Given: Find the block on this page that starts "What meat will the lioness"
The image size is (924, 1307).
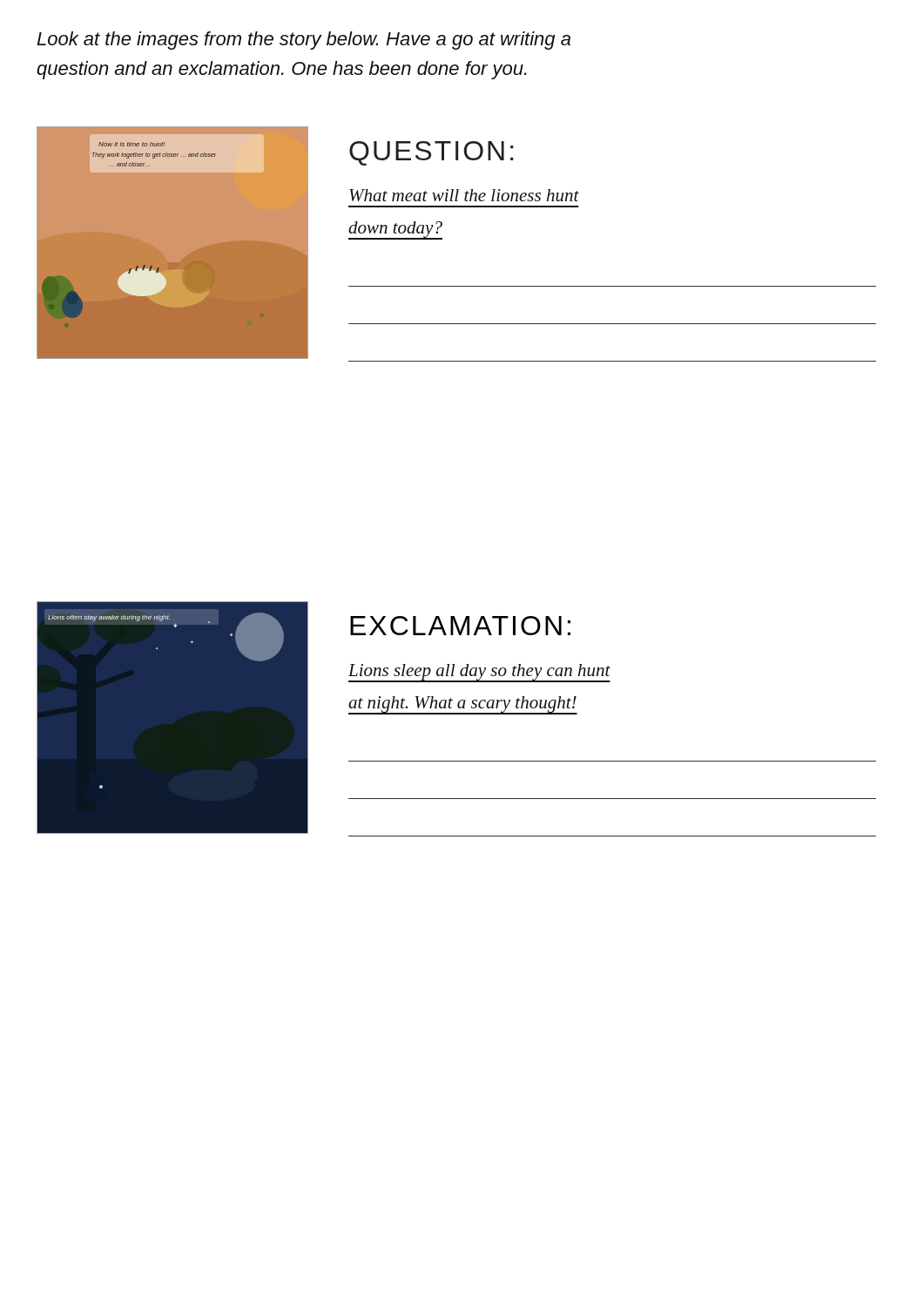Looking at the screenshot, I should click(x=463, y=211).
